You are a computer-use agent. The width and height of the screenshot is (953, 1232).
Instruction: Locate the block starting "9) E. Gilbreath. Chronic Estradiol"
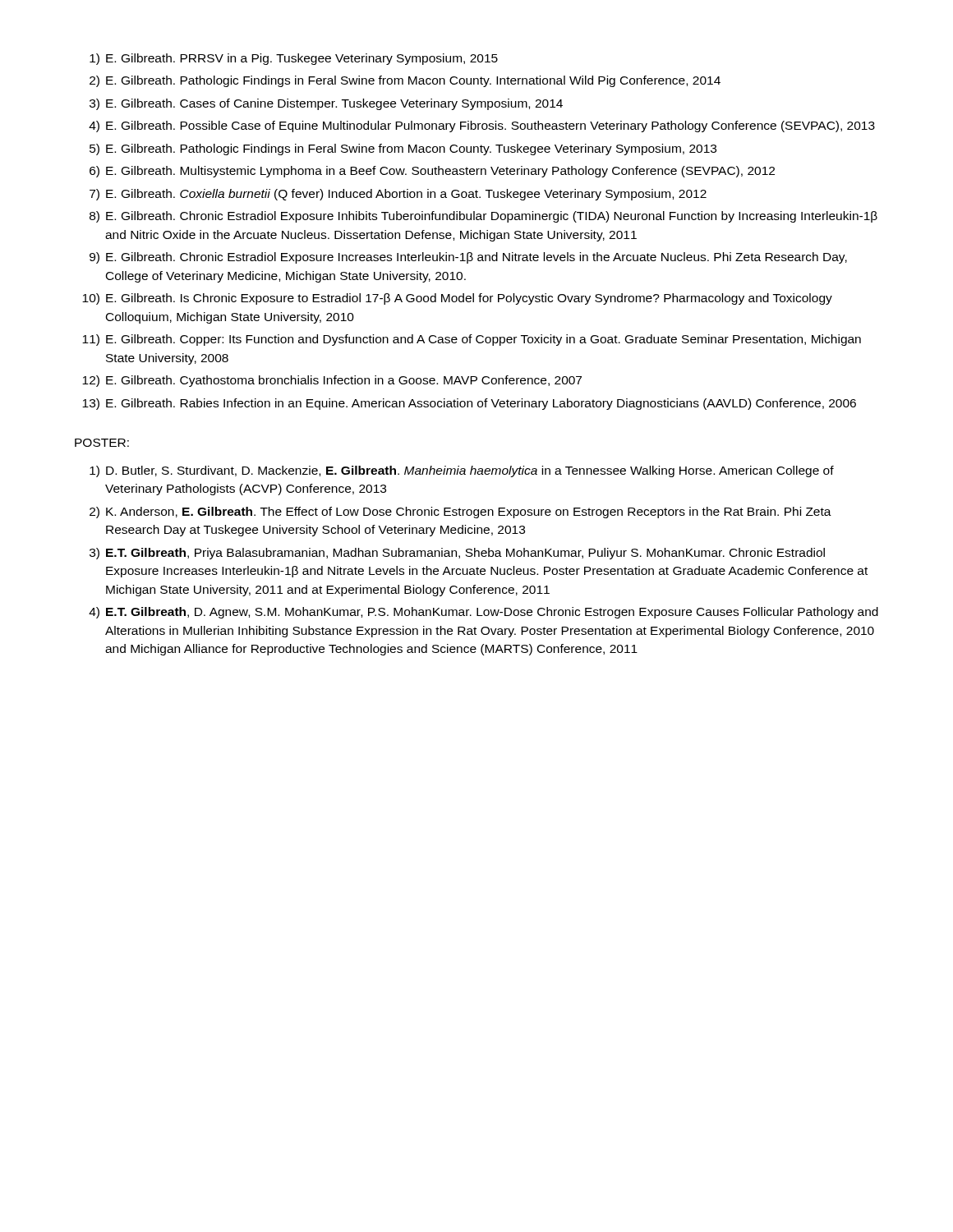tap(476, 267)
